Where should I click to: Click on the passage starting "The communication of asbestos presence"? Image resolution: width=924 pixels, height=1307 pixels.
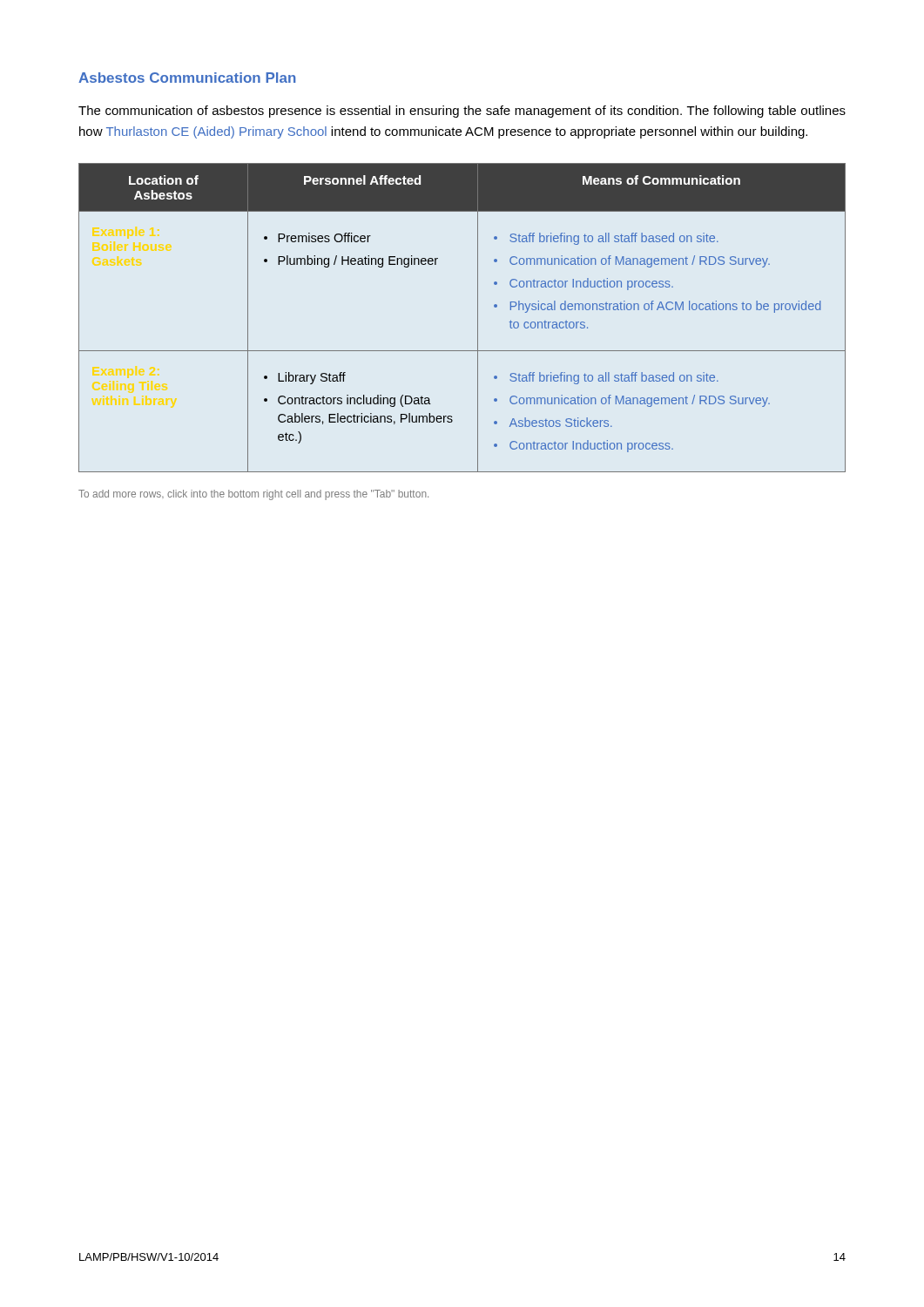pos(462,121)
